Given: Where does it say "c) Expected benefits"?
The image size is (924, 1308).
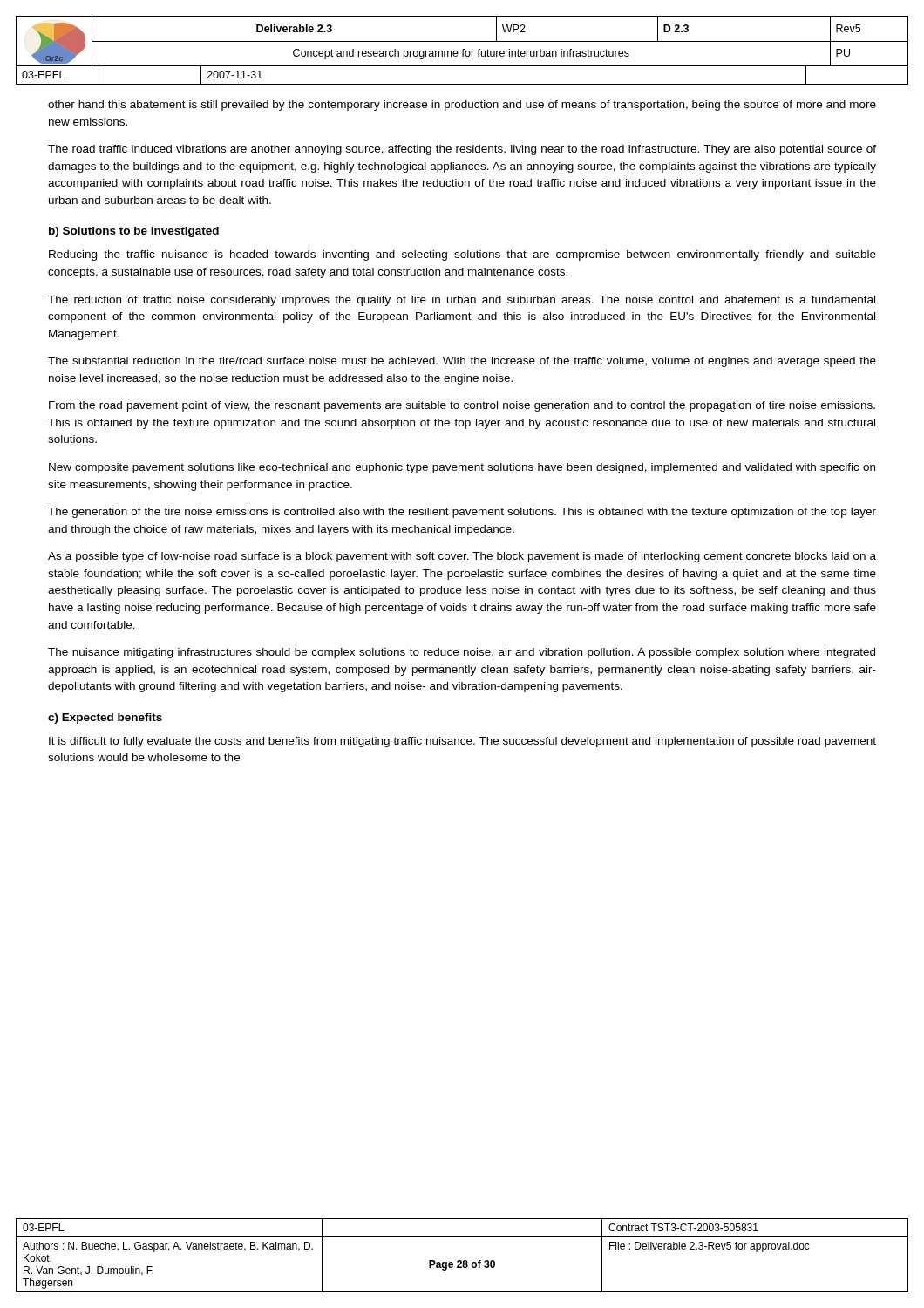Looking at the screenshot, I should click(105, 717).
